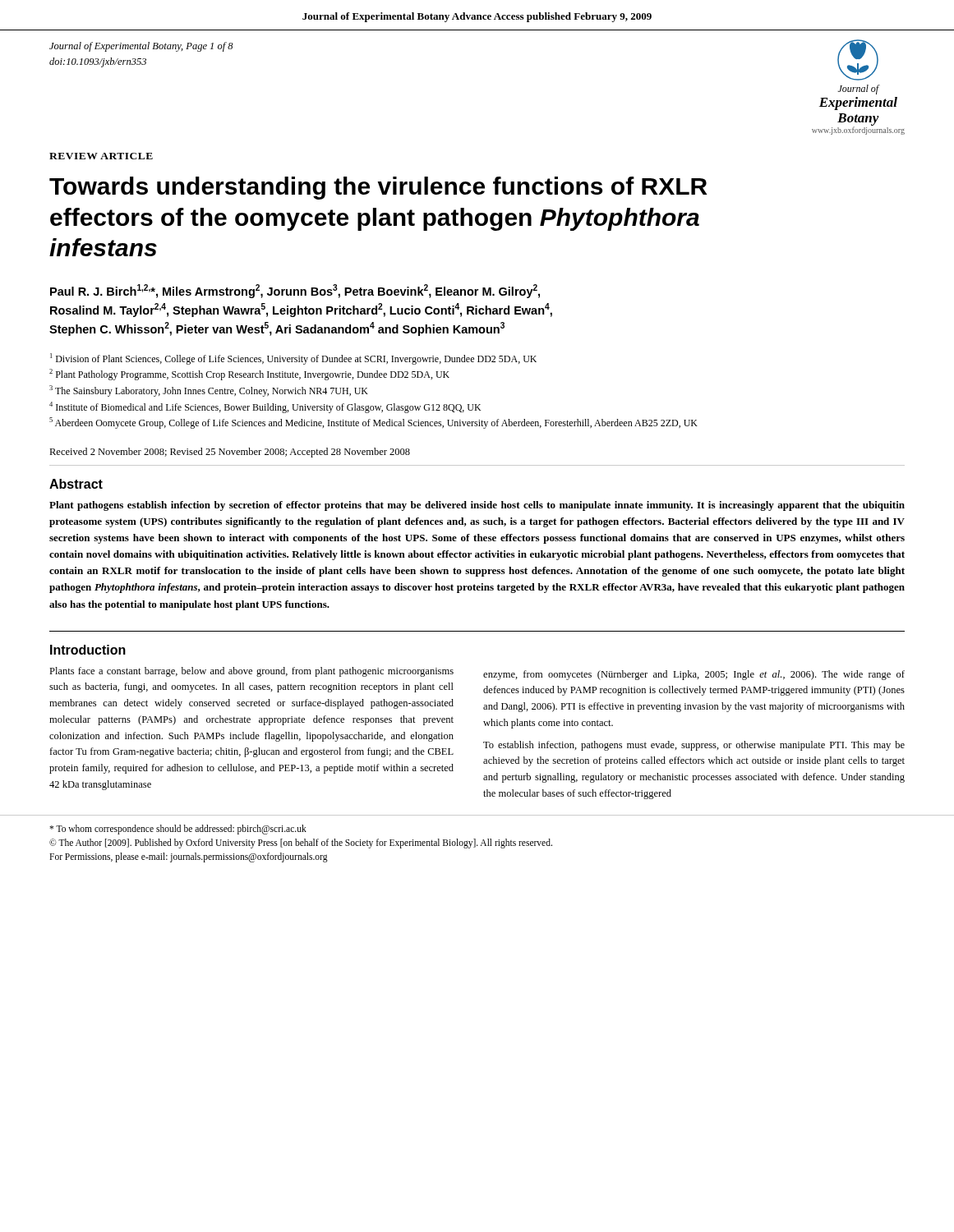Click the title that begins "Towards understanding the virulence functions of RXLR"
Viewport: 954px width, 1232px height.
(378, 217)
